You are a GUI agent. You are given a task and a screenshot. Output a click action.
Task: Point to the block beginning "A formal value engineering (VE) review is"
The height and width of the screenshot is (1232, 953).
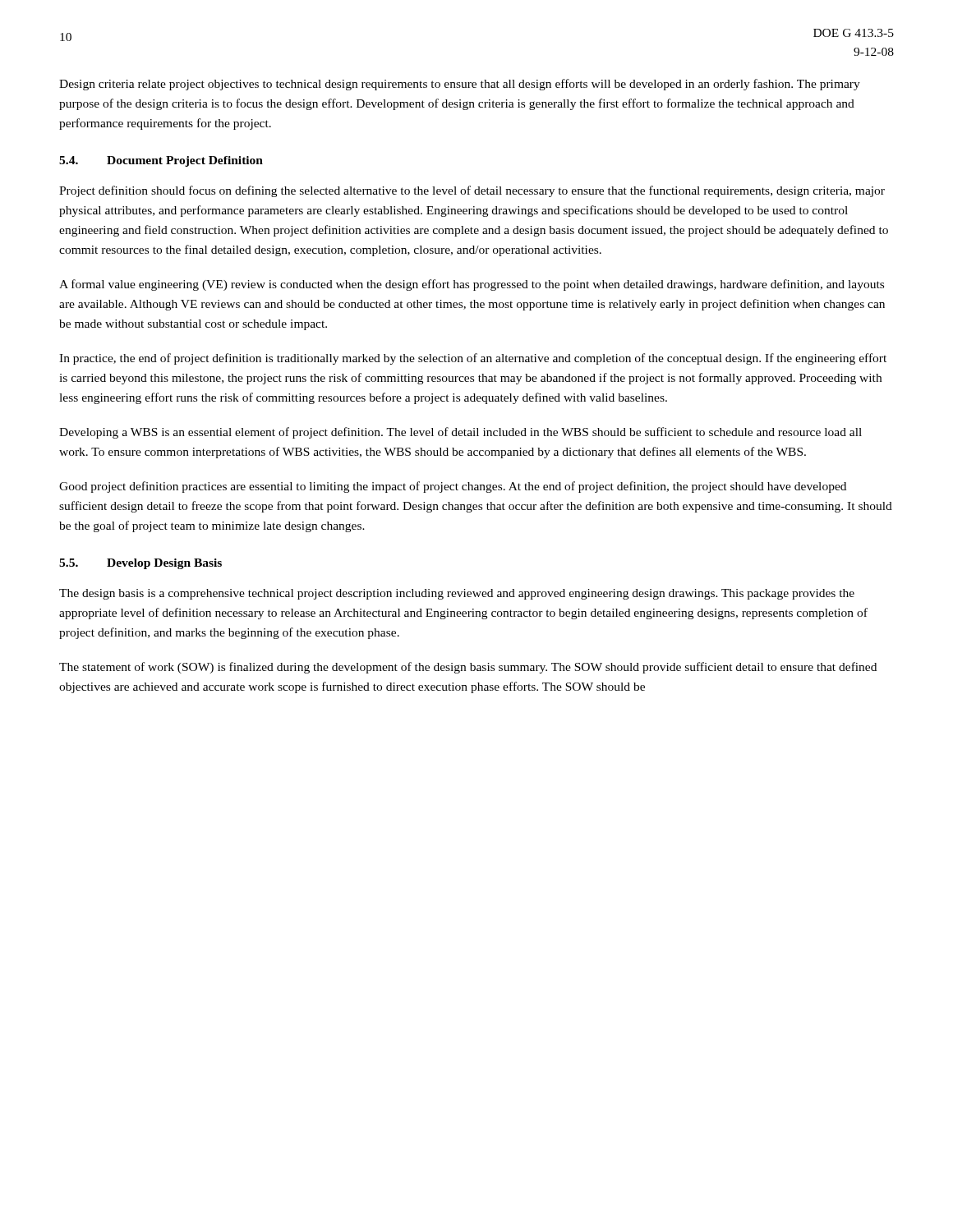[472, 304]
